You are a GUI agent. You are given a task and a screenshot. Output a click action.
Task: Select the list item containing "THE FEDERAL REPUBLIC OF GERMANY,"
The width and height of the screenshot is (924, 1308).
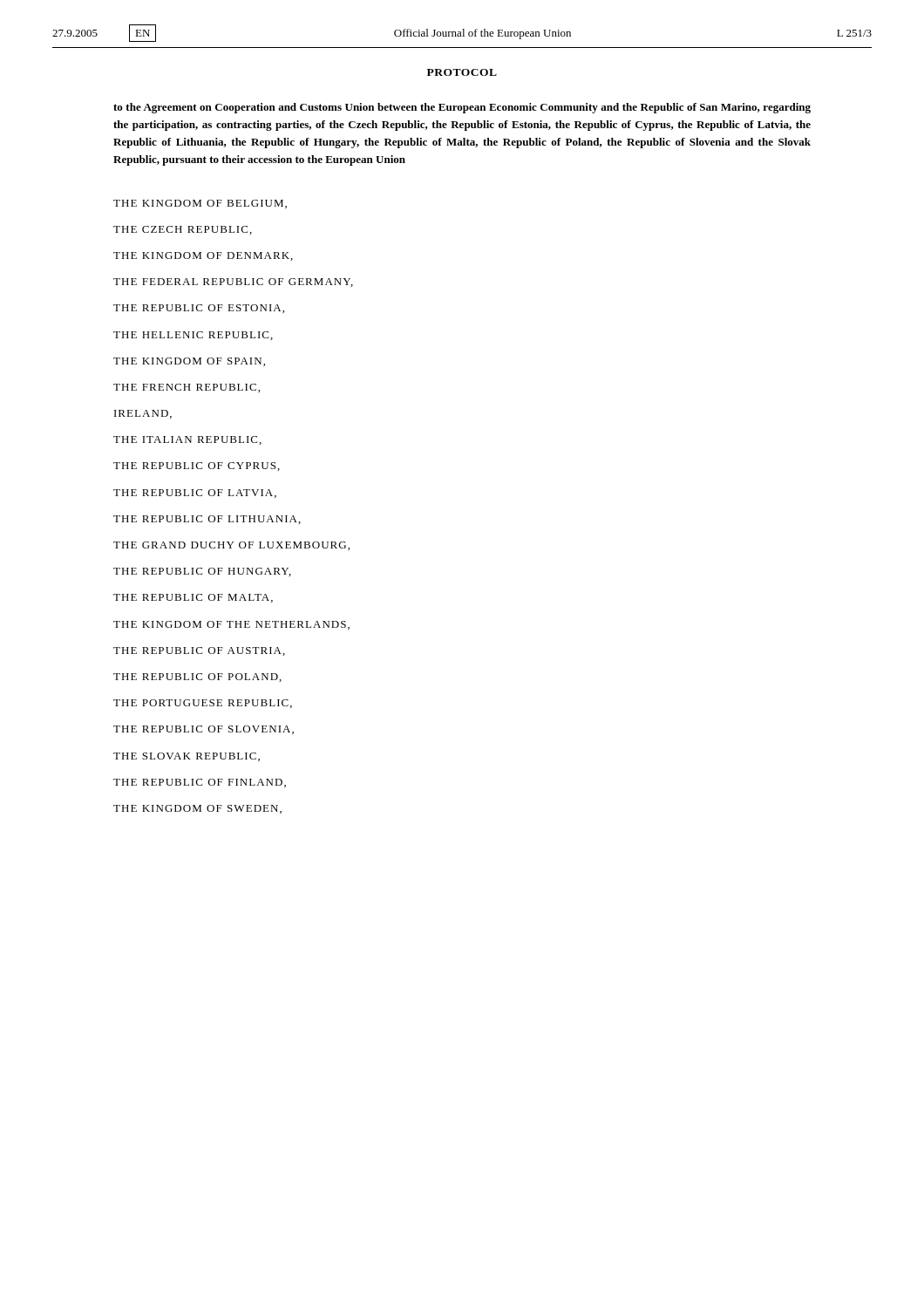point(234,281)
